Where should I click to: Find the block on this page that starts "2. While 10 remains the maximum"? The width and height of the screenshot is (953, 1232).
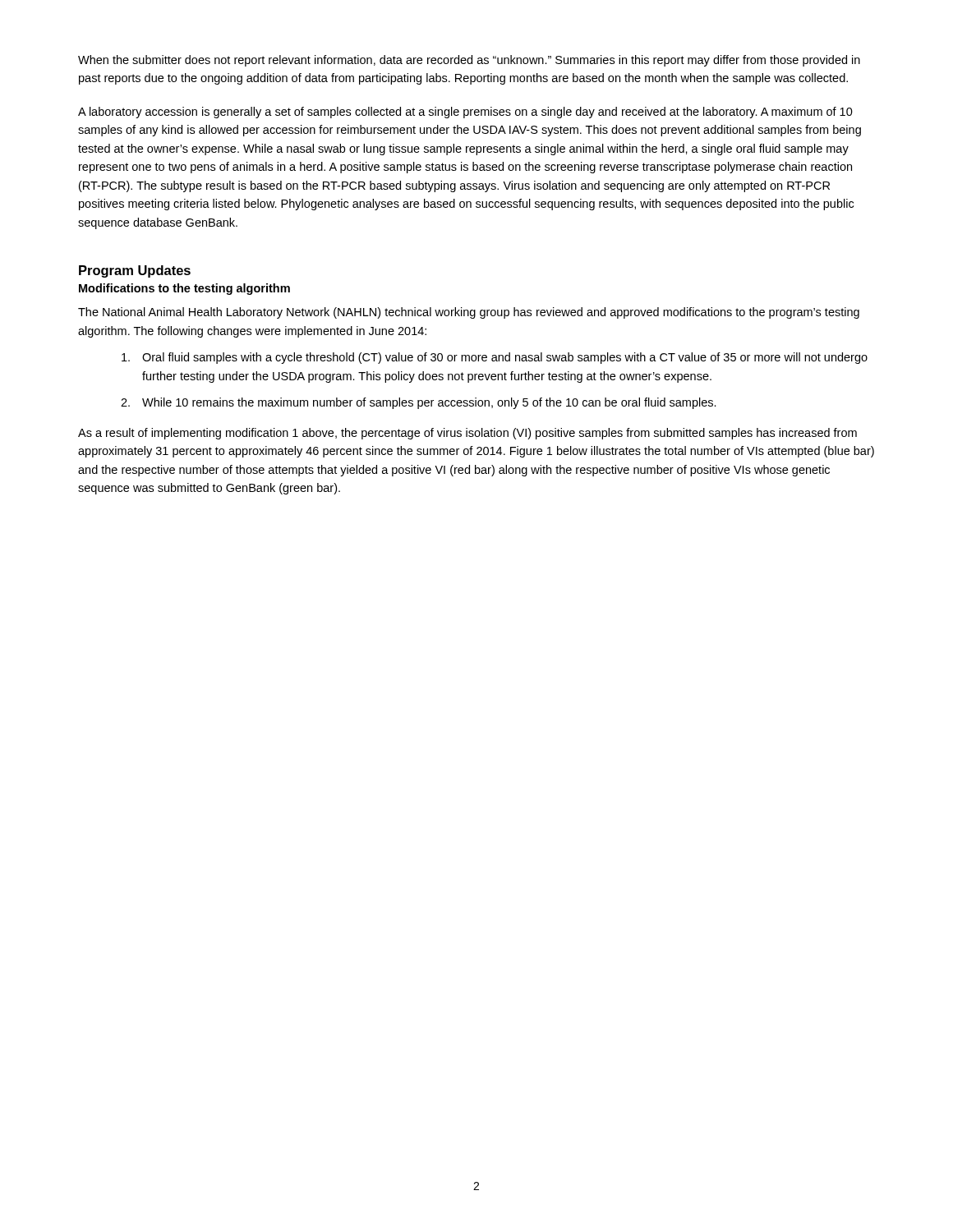(498, 403)
